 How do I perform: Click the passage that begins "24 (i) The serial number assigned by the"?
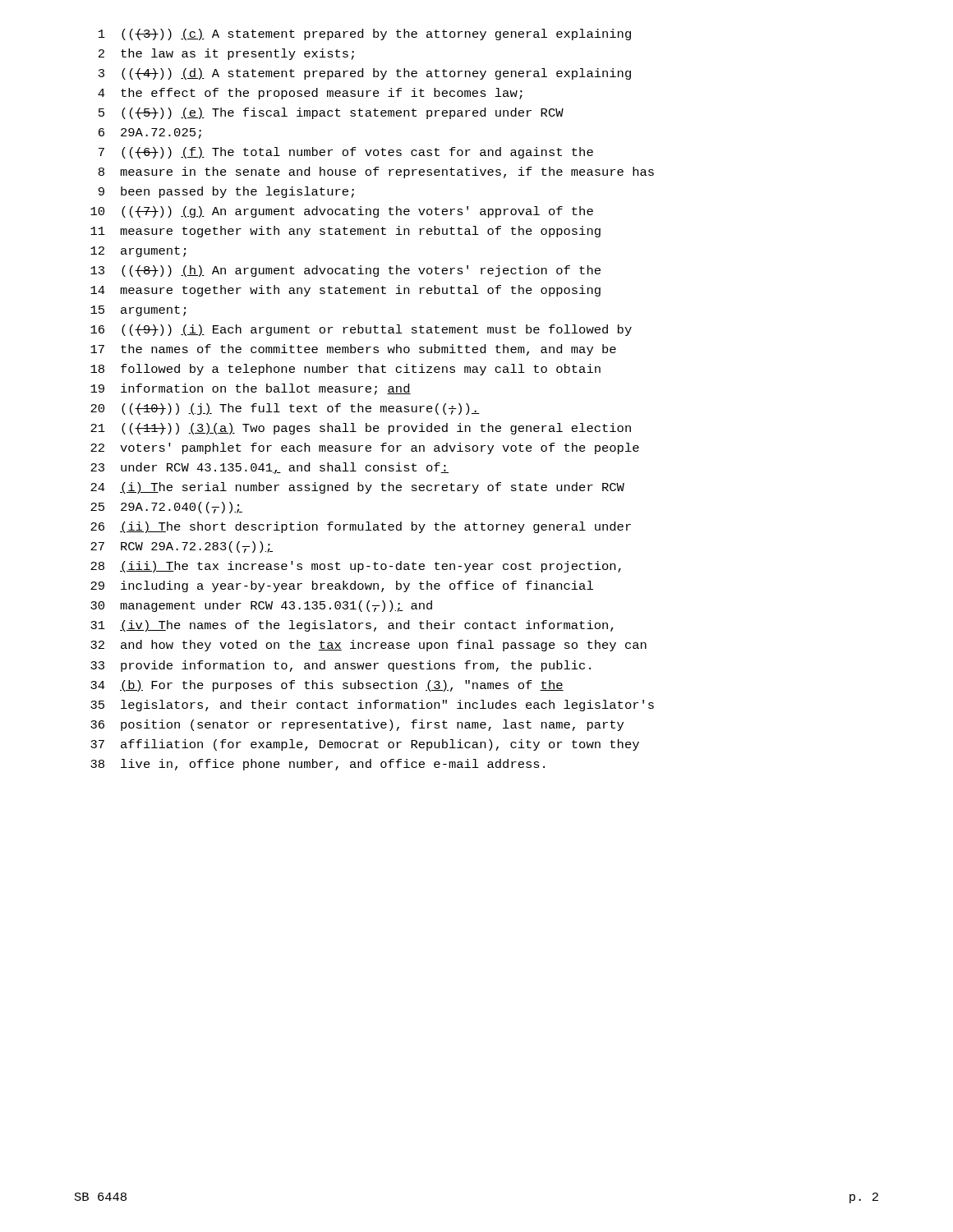[476, 498]
